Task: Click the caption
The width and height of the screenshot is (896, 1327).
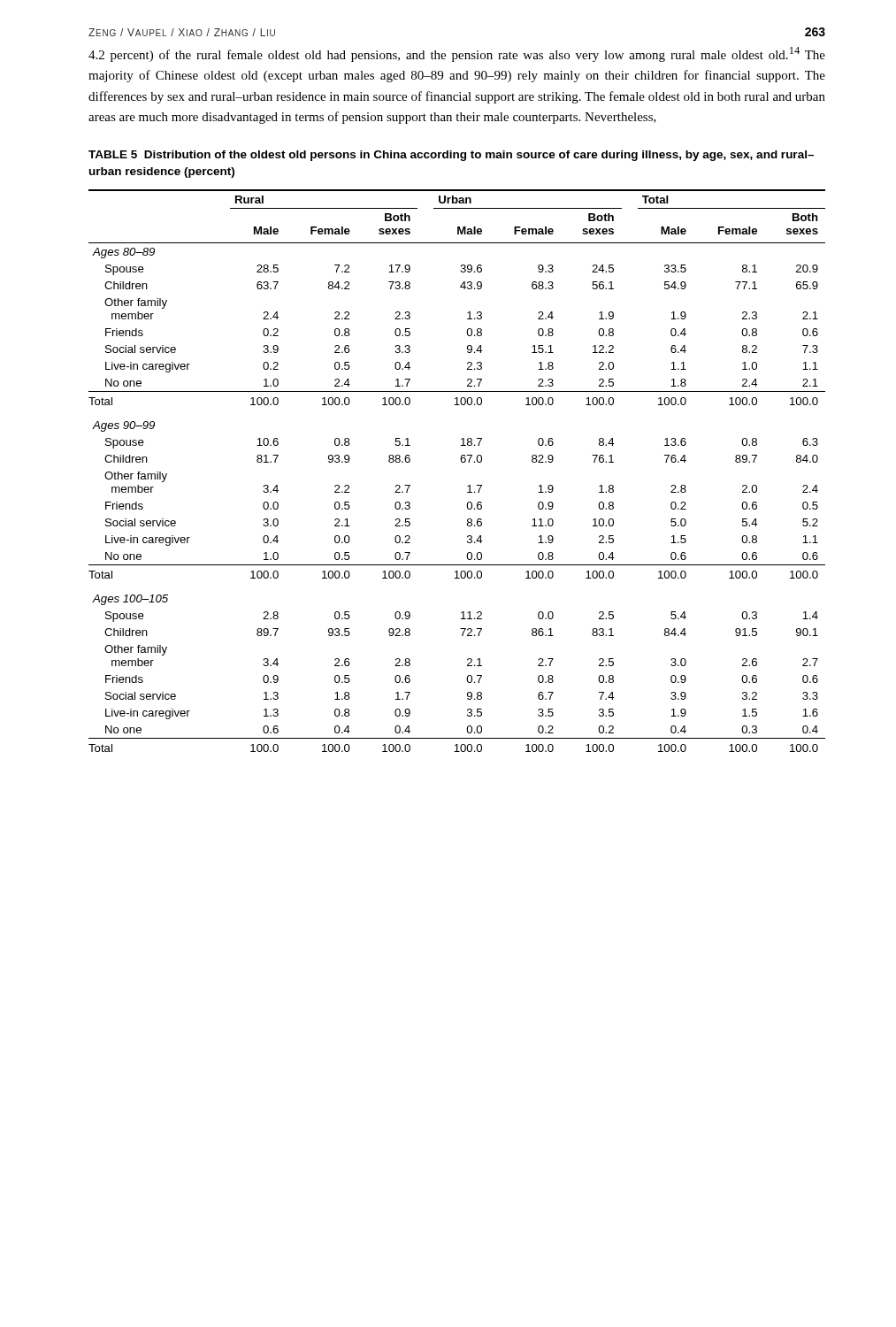Action: pyautogui.click(x=451, y=163)
